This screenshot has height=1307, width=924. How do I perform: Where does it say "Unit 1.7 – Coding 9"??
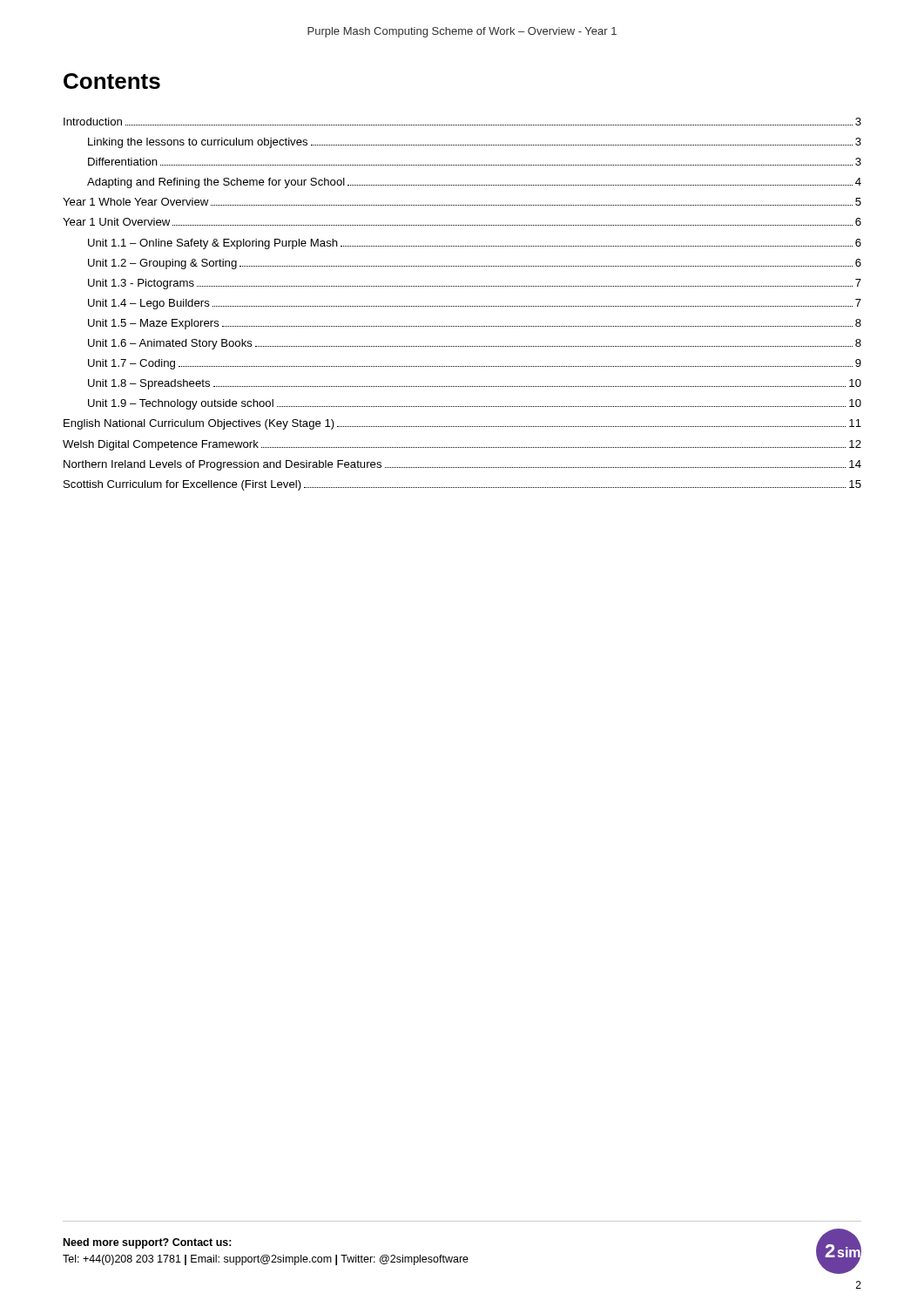(462, 363)
